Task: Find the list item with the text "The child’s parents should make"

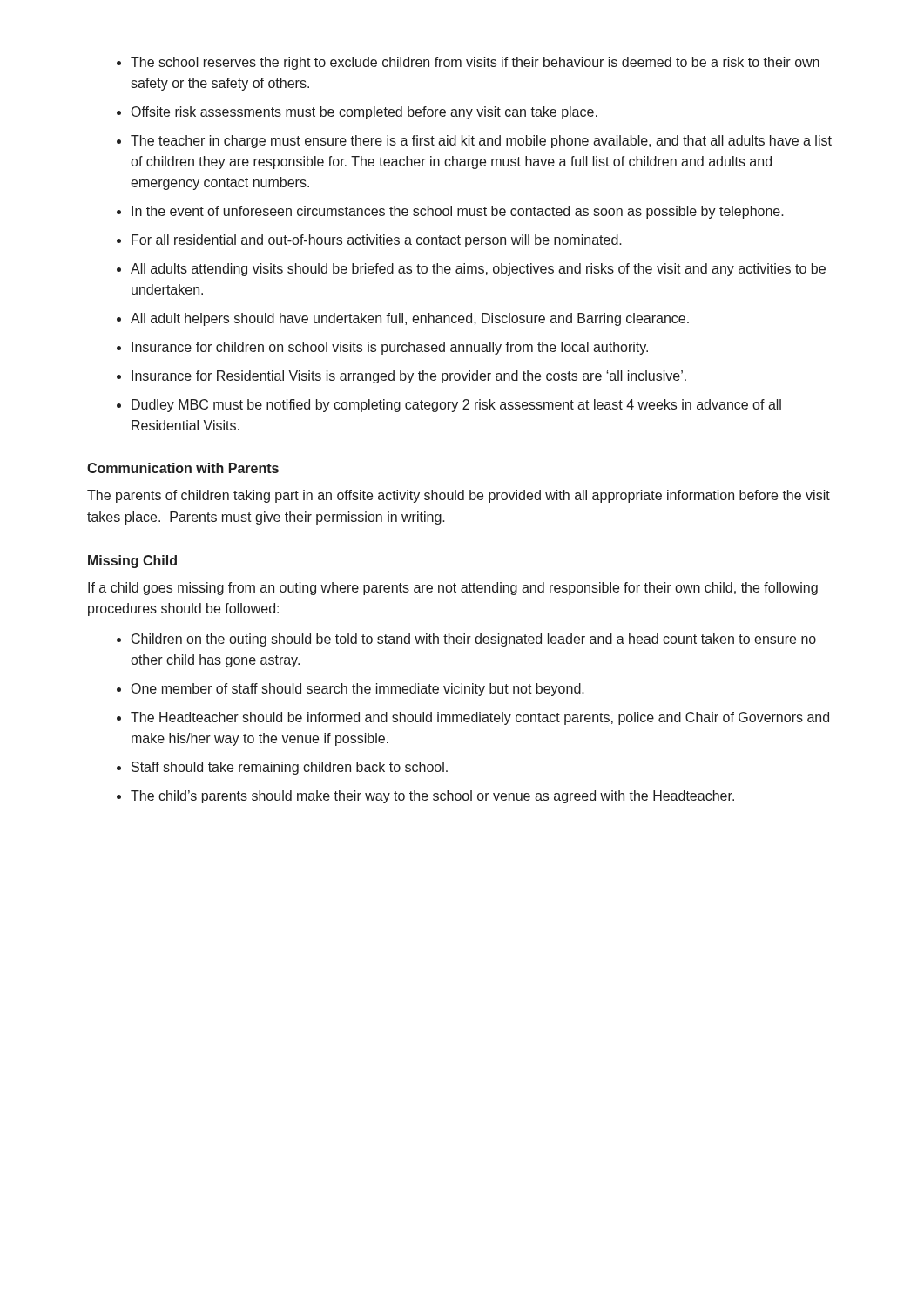Action: click(x=433, y=796)
